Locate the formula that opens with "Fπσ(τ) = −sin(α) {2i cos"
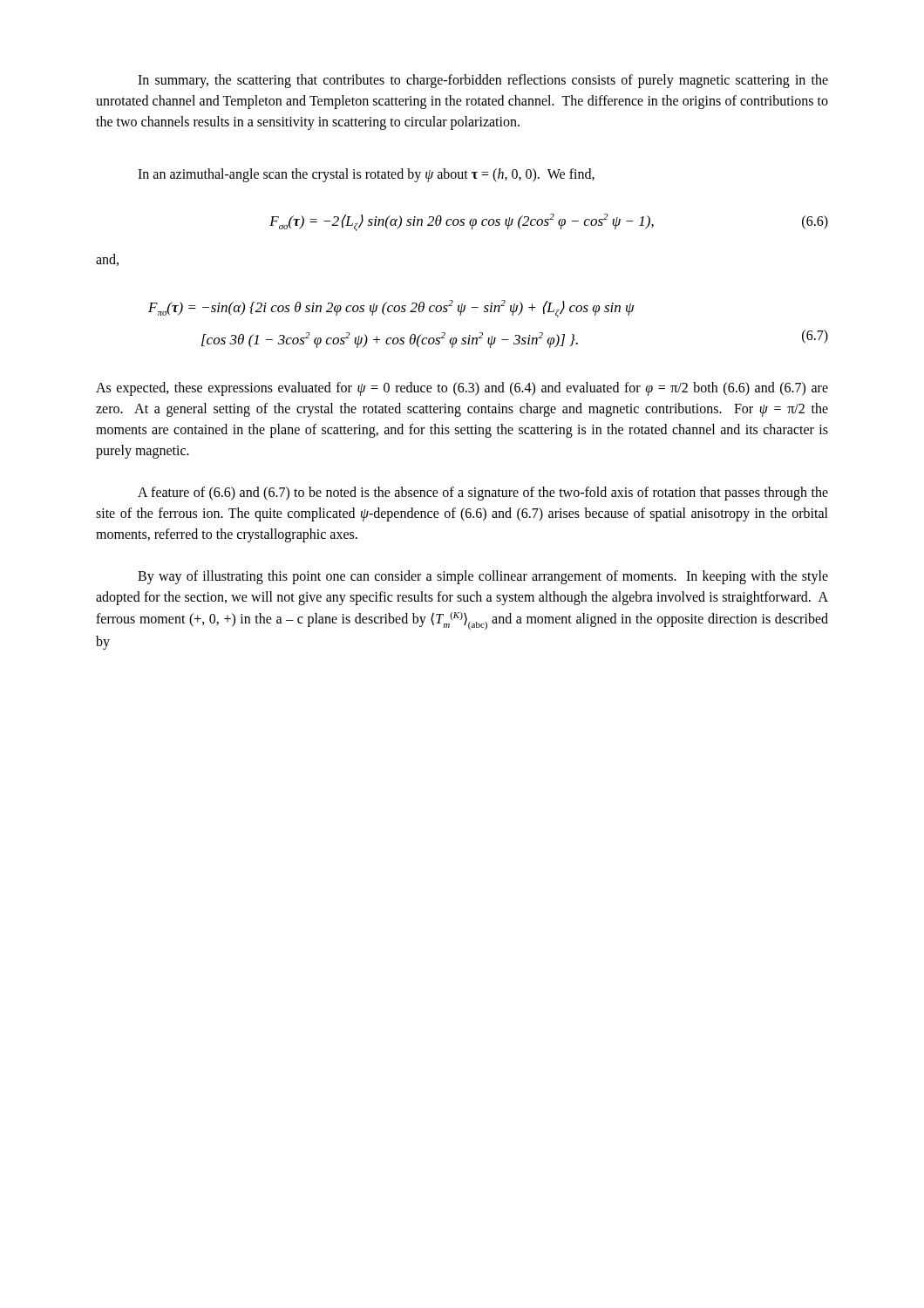Screen dimensions: 1308x924 click(462, 324)
